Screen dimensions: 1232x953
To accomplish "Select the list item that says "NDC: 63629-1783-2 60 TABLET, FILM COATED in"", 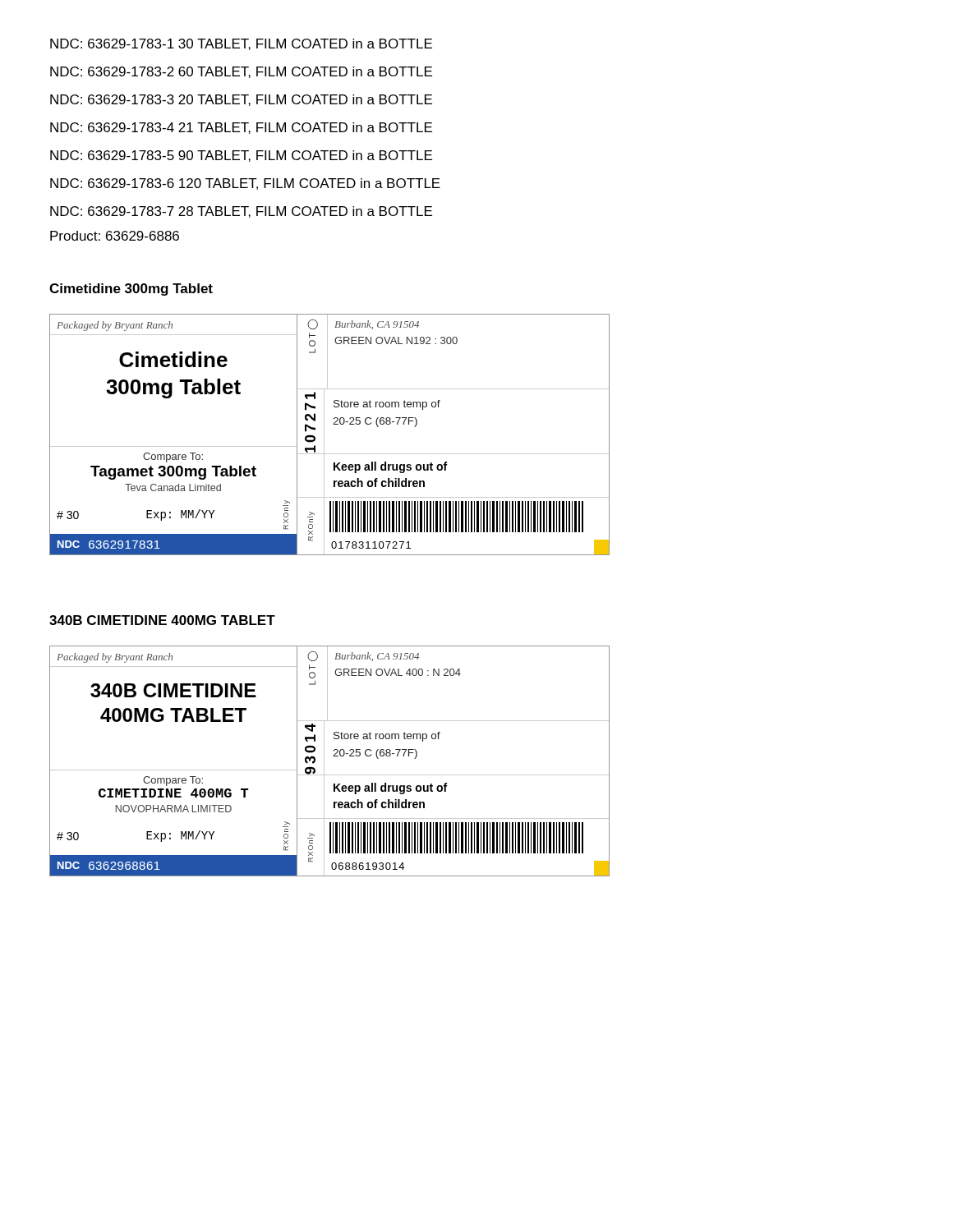I will tap(241, 72).
